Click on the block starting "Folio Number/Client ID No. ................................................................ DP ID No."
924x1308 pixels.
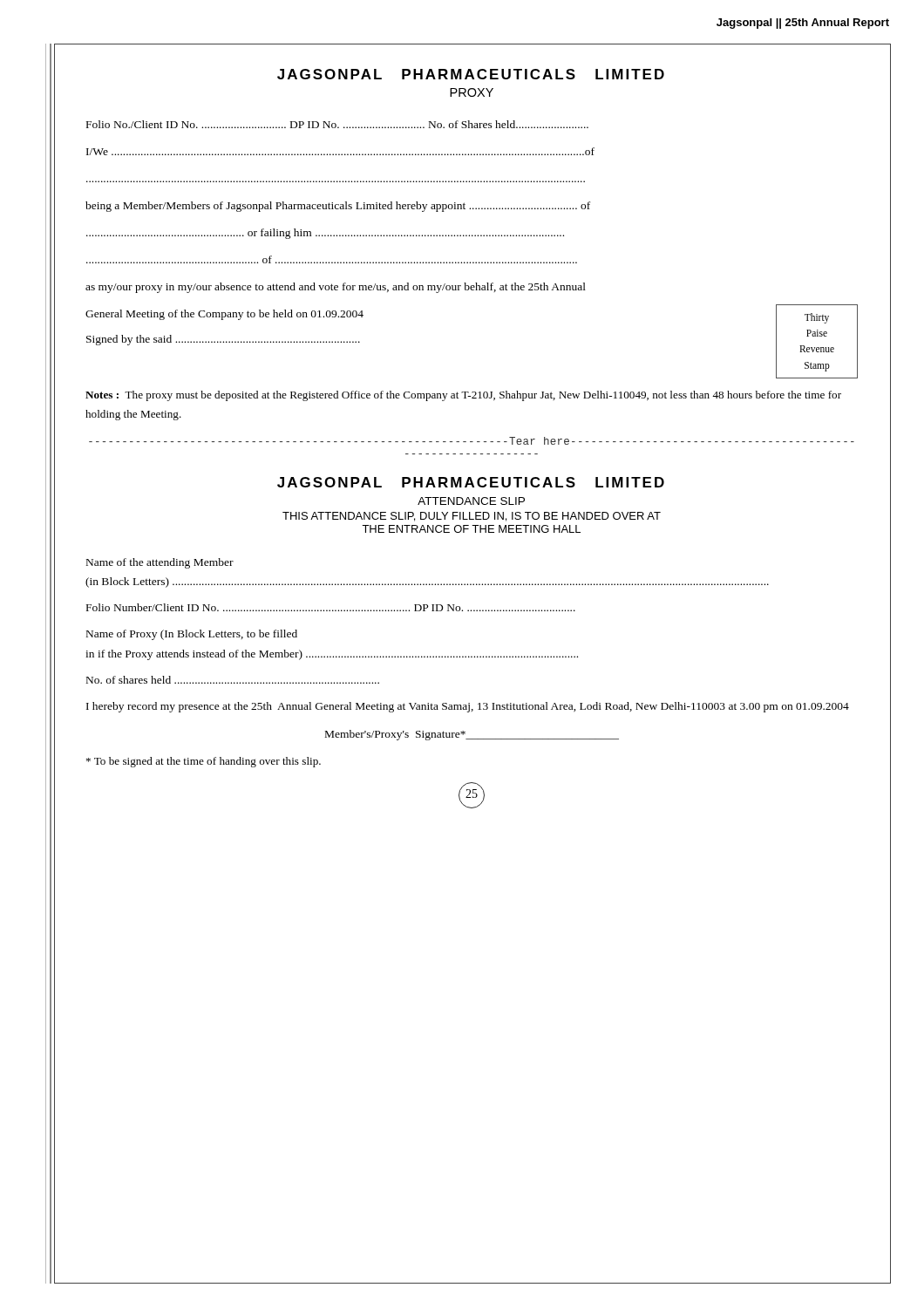[331, 608]
